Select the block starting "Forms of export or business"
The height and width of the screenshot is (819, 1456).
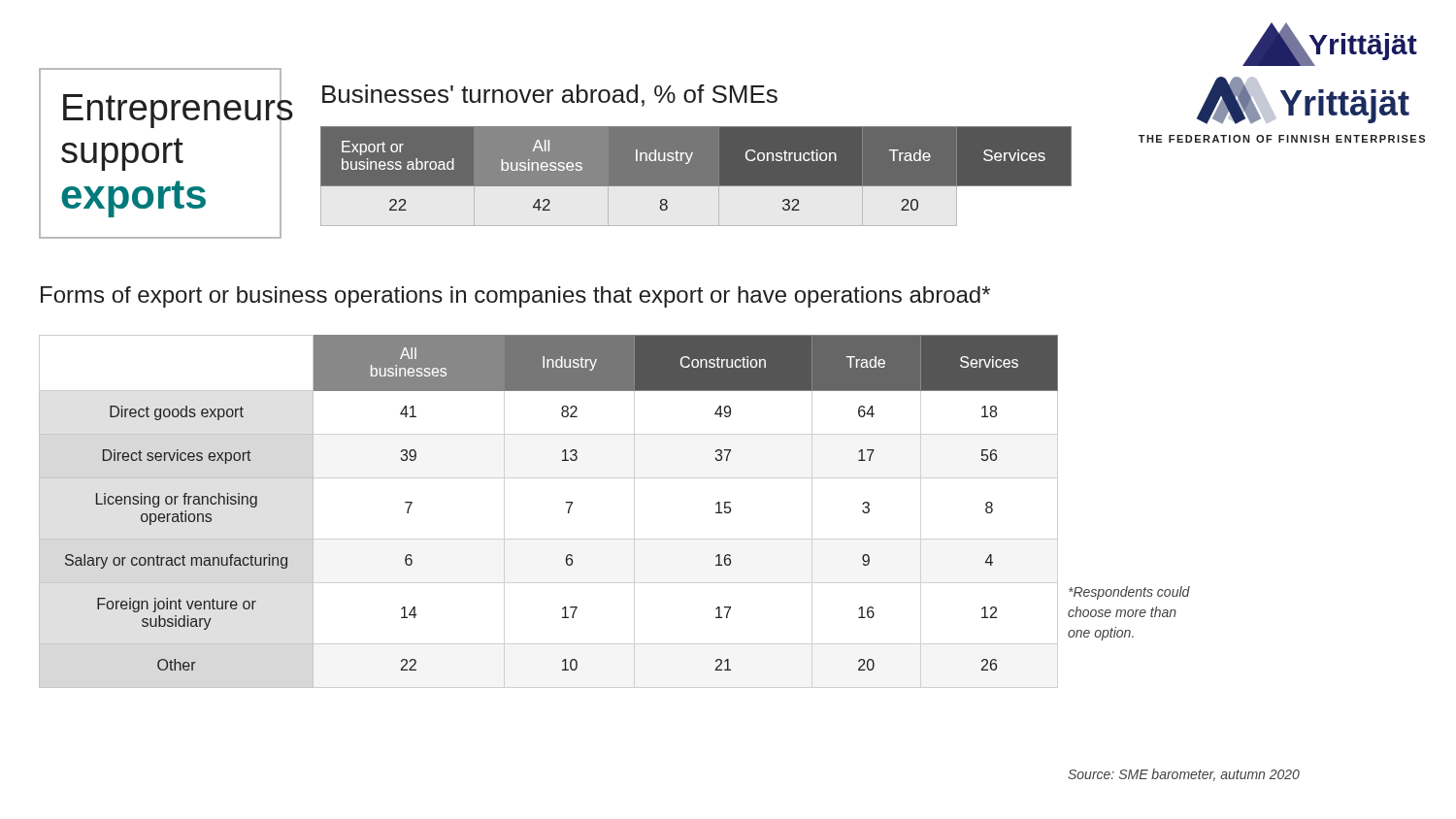click(515, 295)
